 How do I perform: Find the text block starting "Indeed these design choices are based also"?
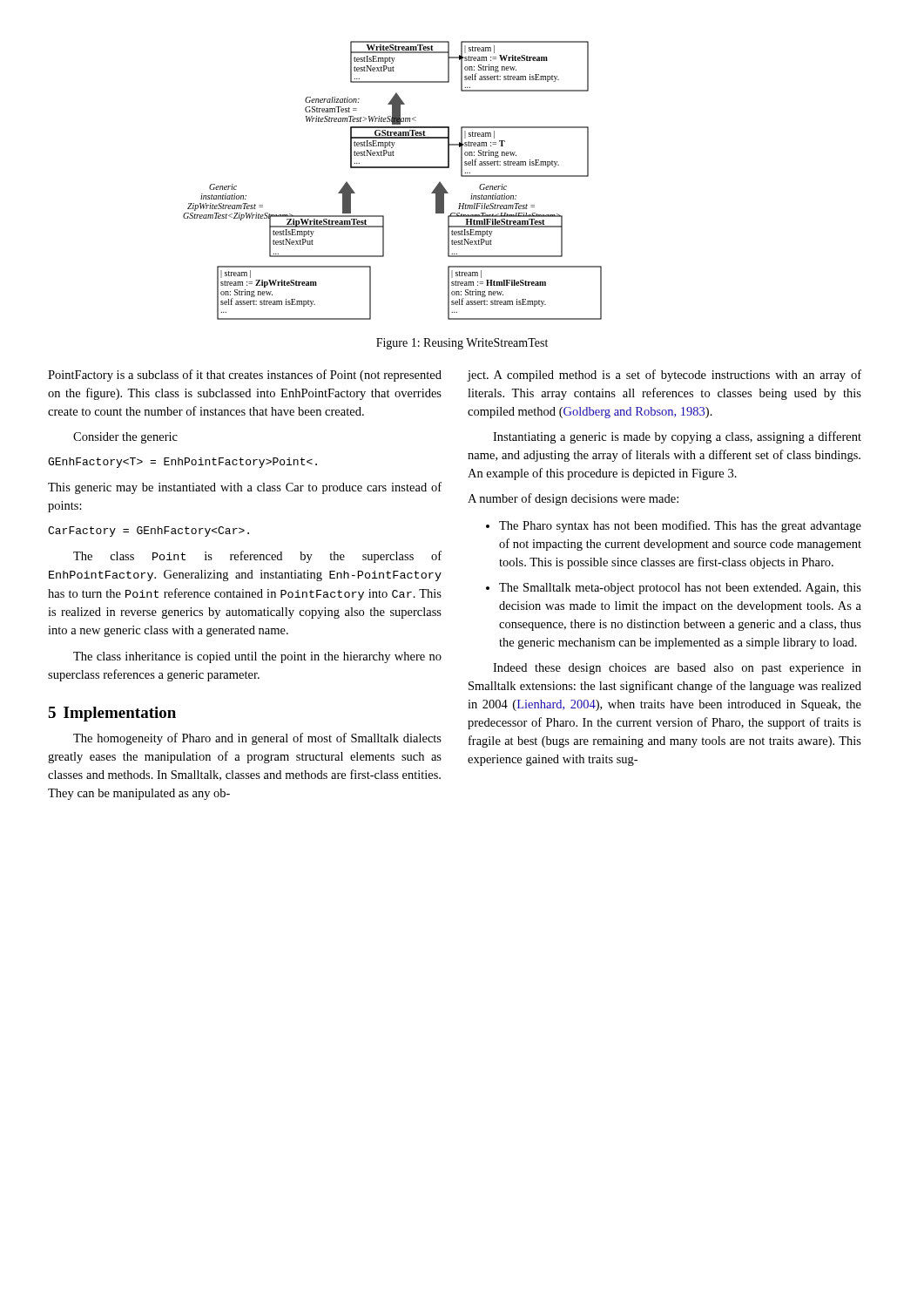coord(664,714)
